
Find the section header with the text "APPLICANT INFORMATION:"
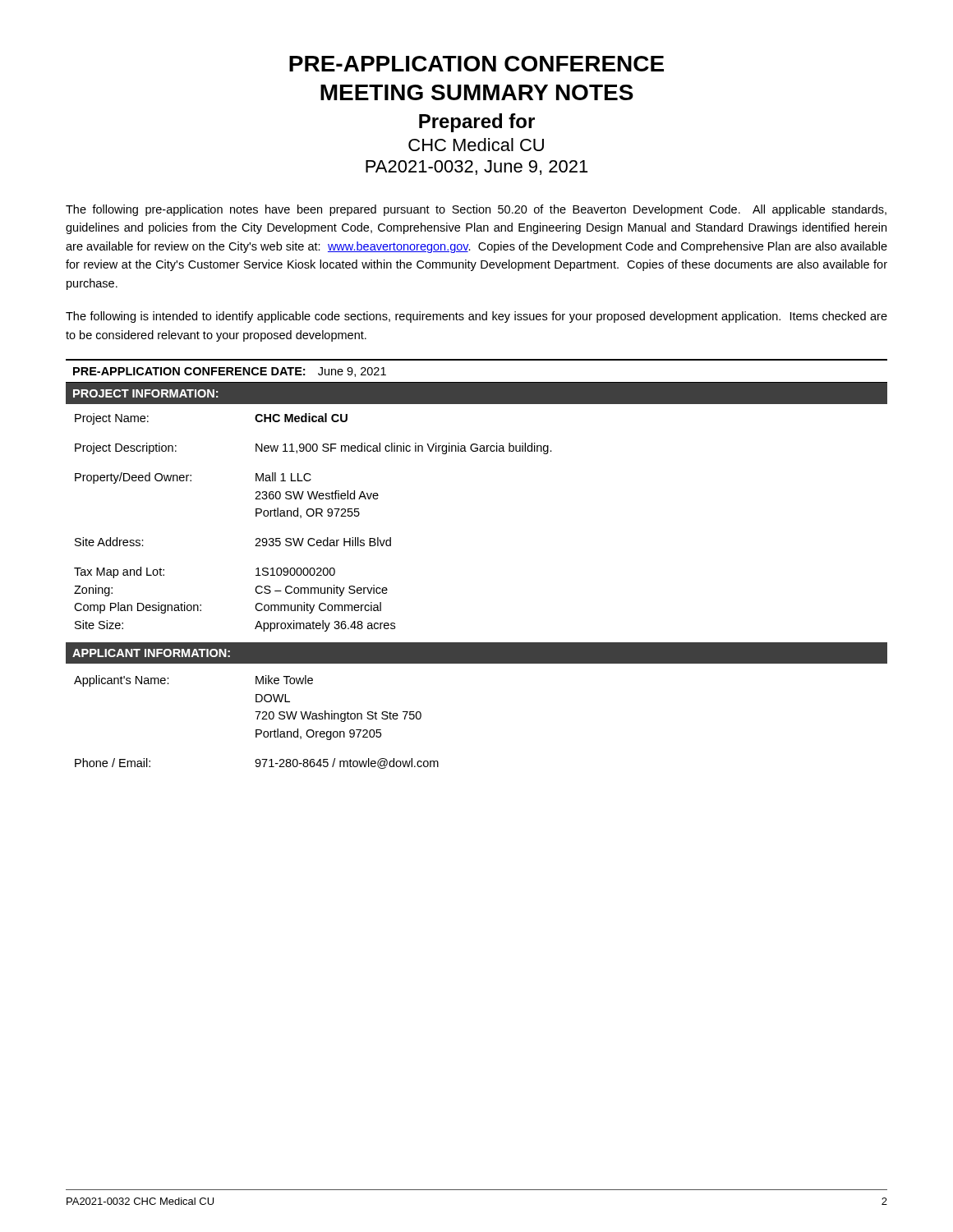(152, 653)
